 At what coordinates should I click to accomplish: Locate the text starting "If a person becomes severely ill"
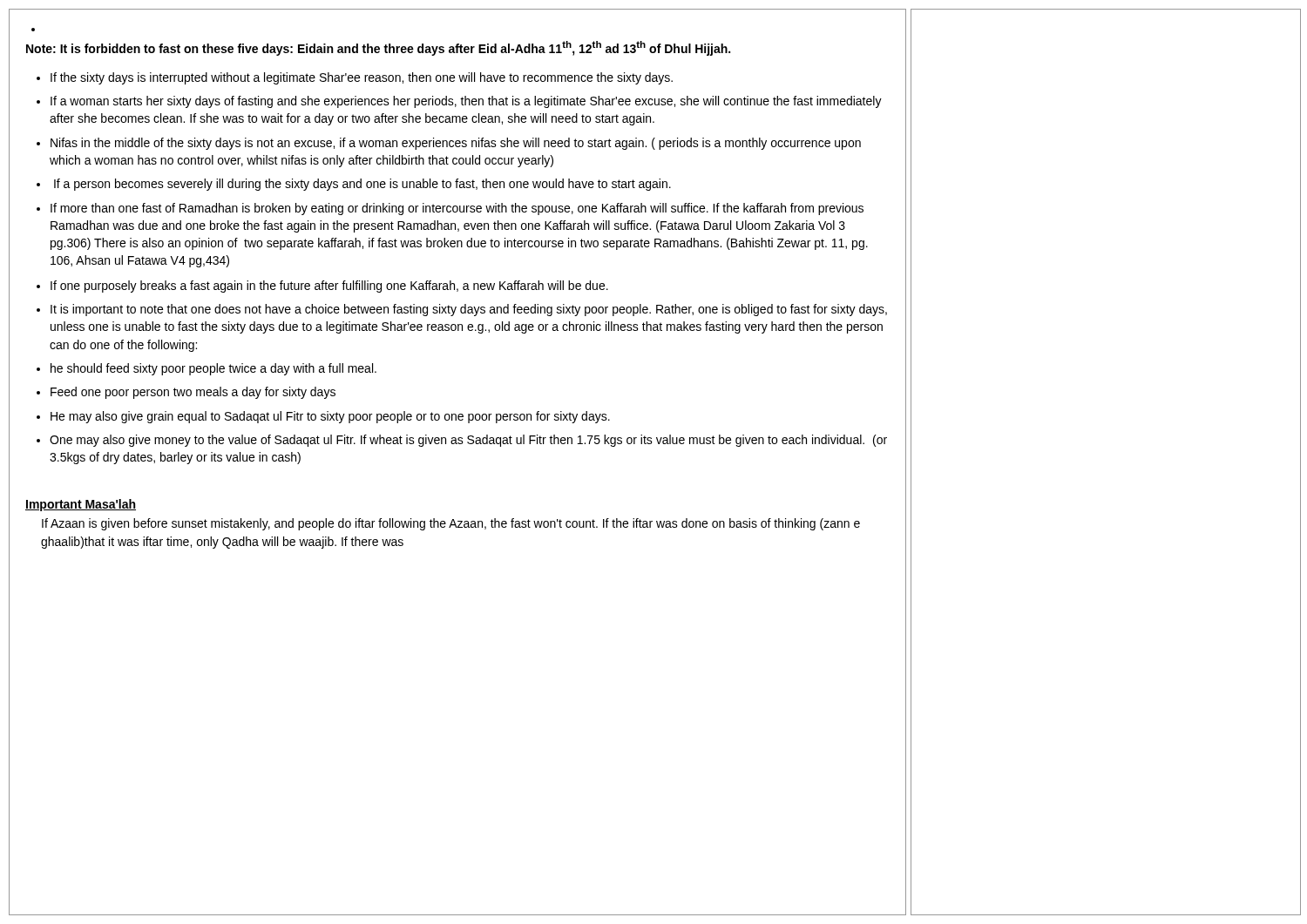361,184
